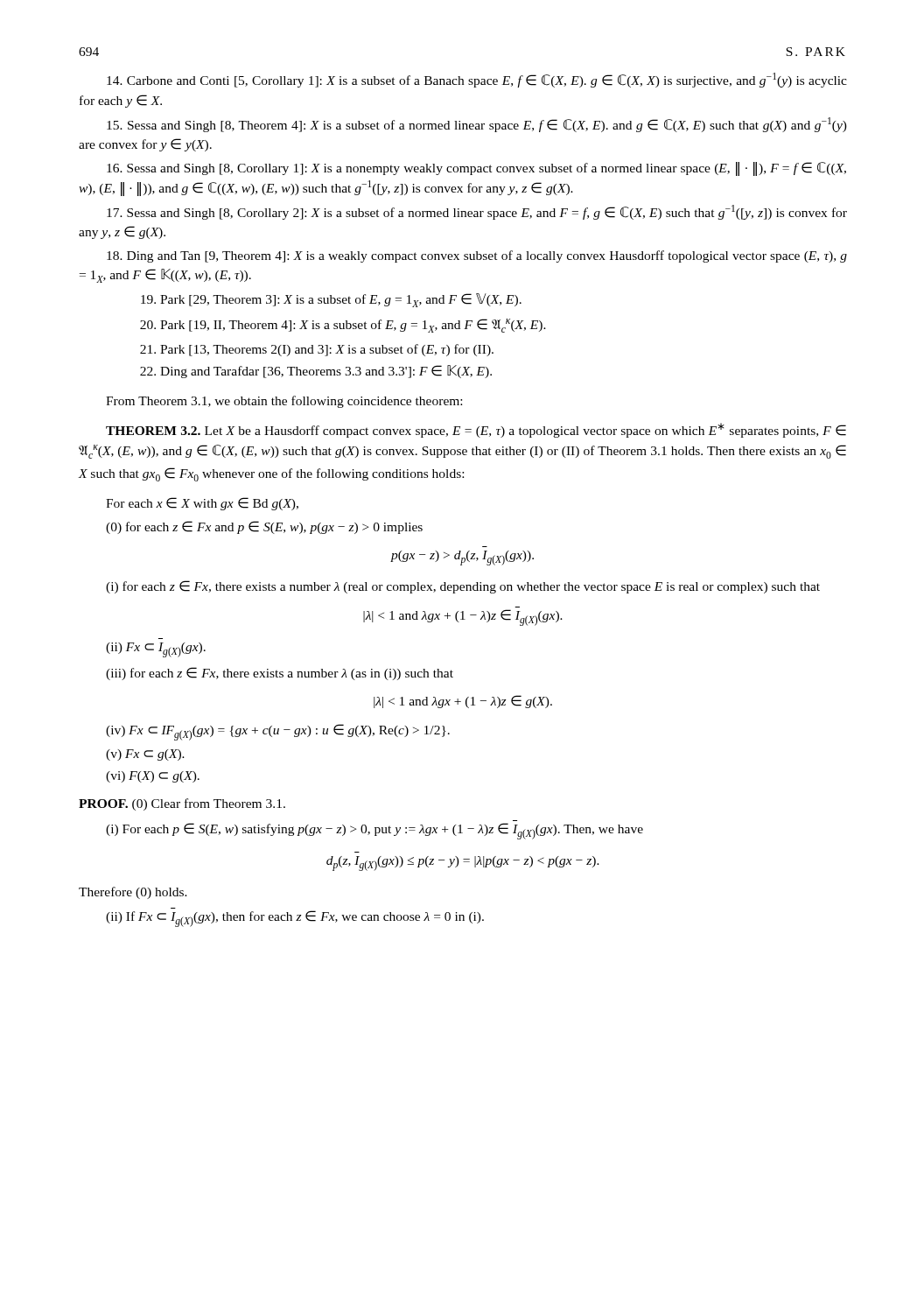Locate the region starting "21. Park [13, Theorems 2(I) and"

point(317,349)
